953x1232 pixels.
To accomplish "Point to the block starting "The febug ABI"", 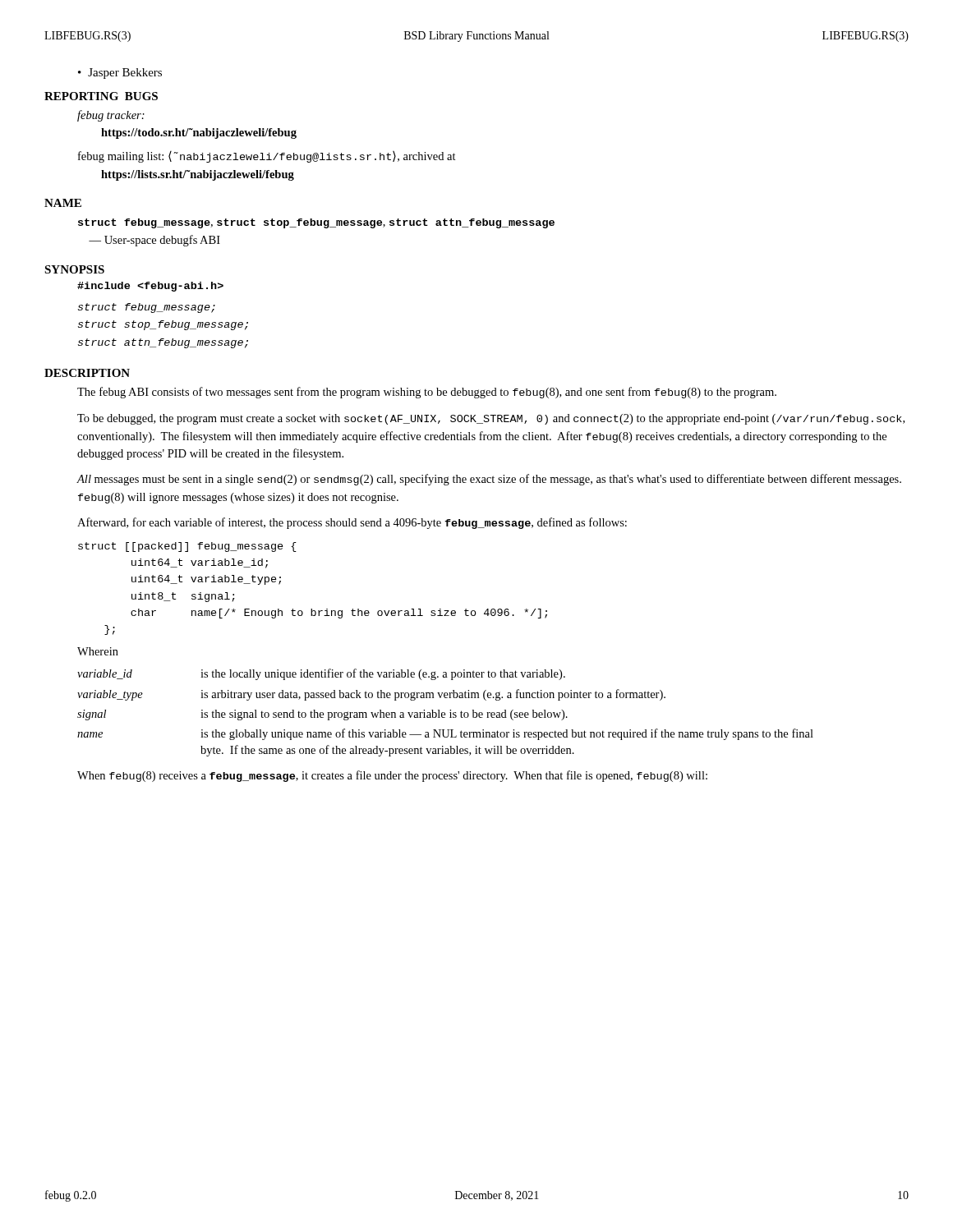I will click(x=427, y=393).
